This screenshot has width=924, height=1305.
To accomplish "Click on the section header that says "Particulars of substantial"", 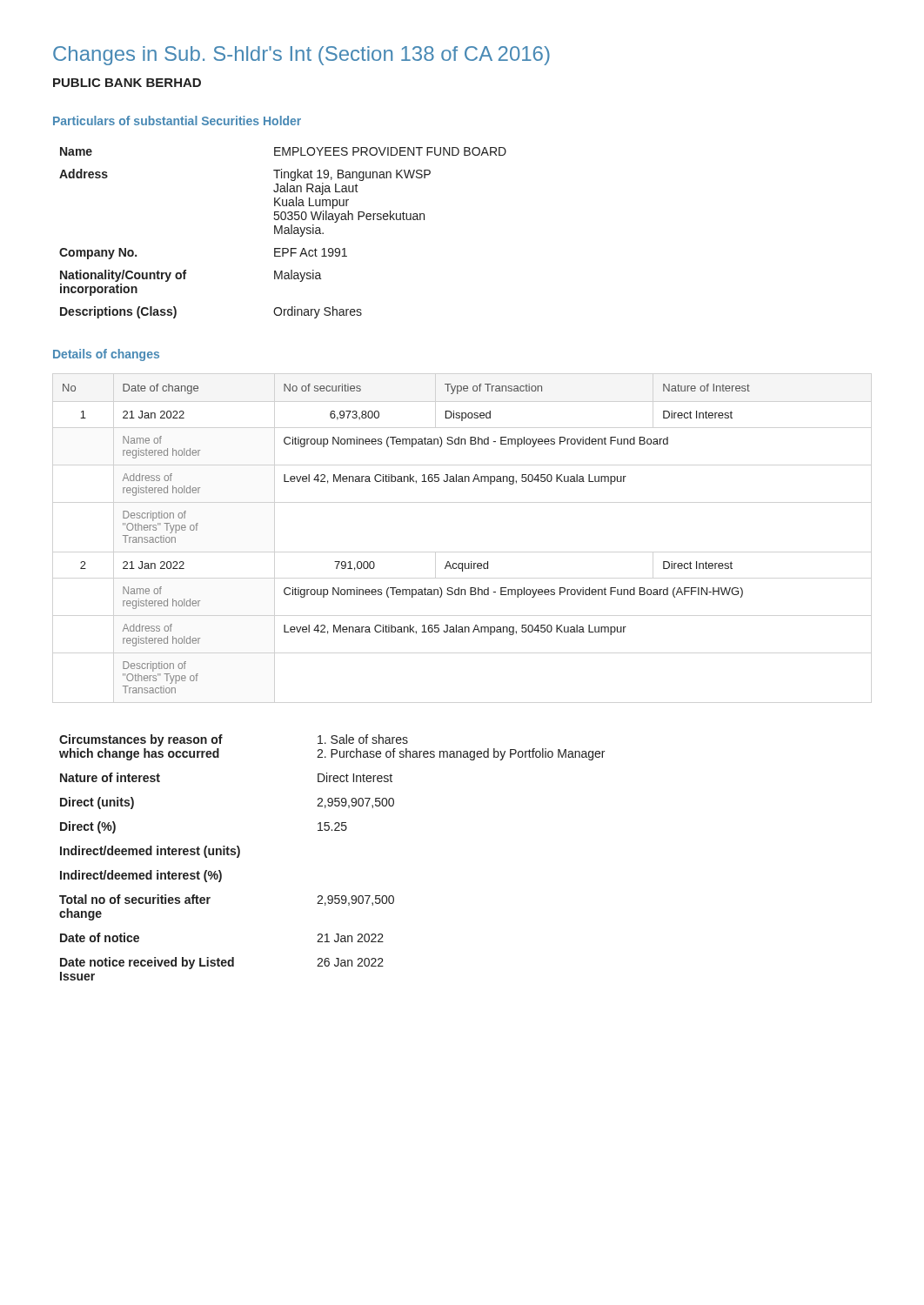I will (x=177, y=121).
